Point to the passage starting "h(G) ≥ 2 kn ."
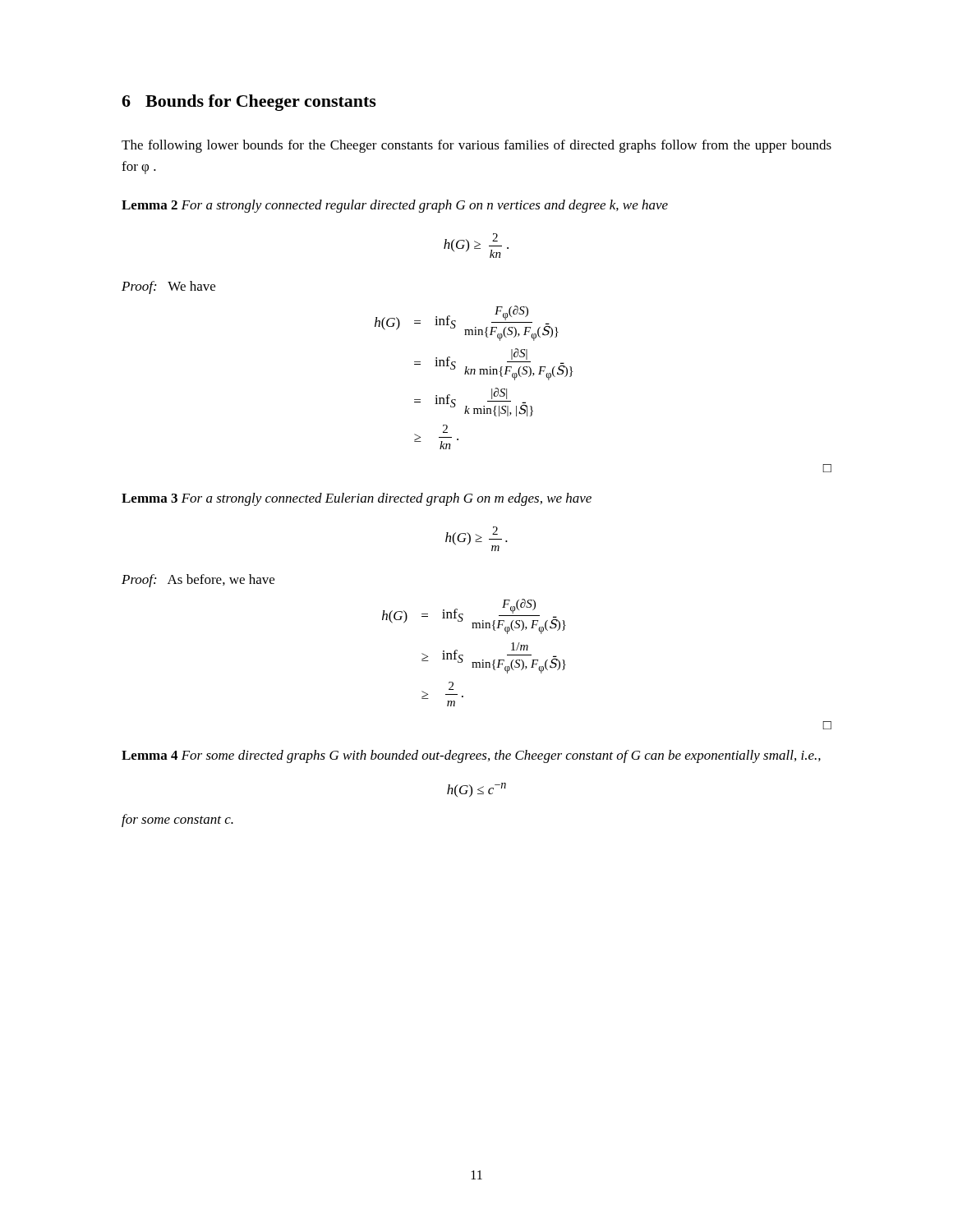This screenshot has height=1232, width=953. click(476, 246)
